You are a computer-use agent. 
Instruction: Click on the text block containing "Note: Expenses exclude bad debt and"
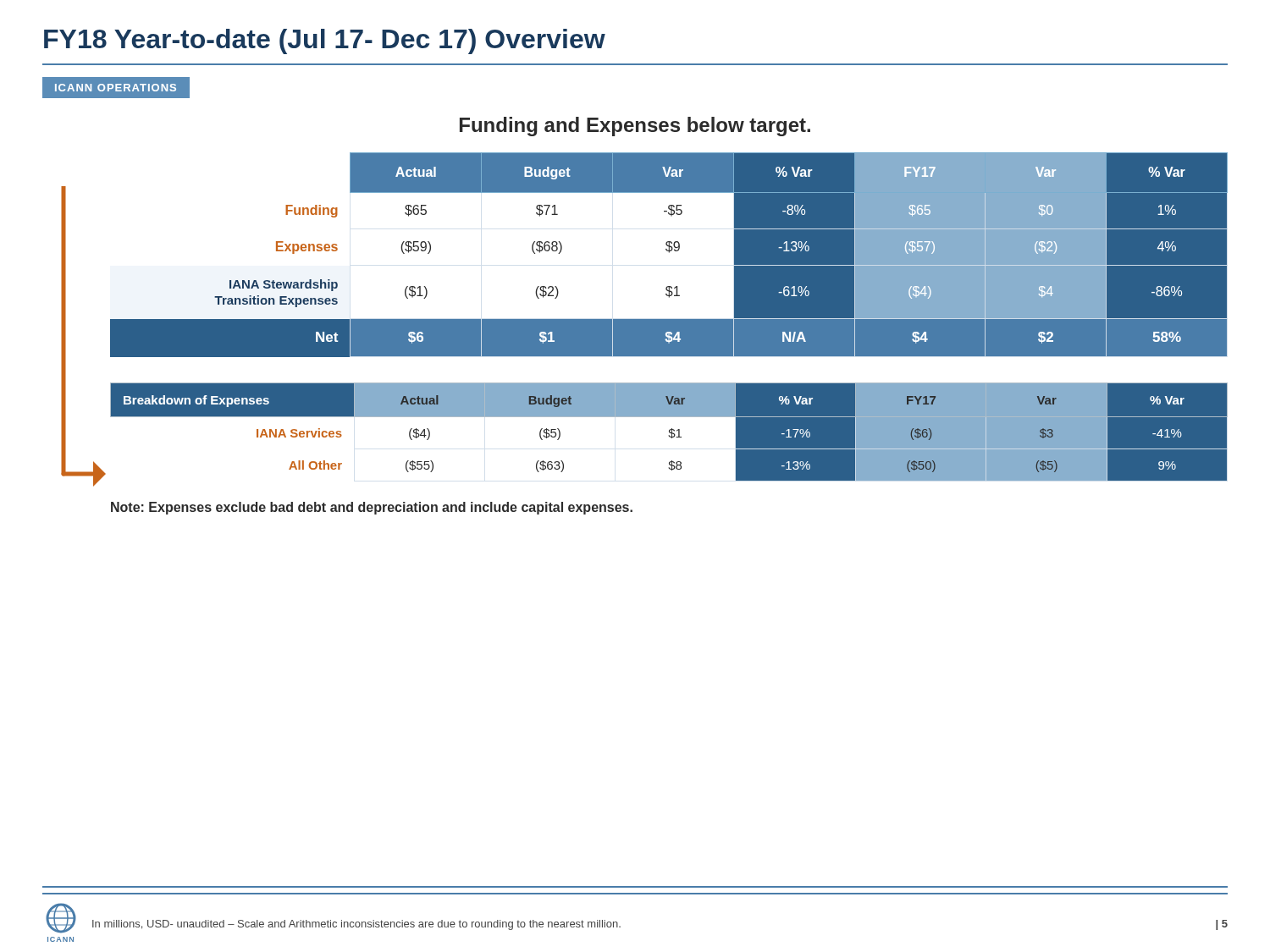pyautogui.click(x=372, y=507)
